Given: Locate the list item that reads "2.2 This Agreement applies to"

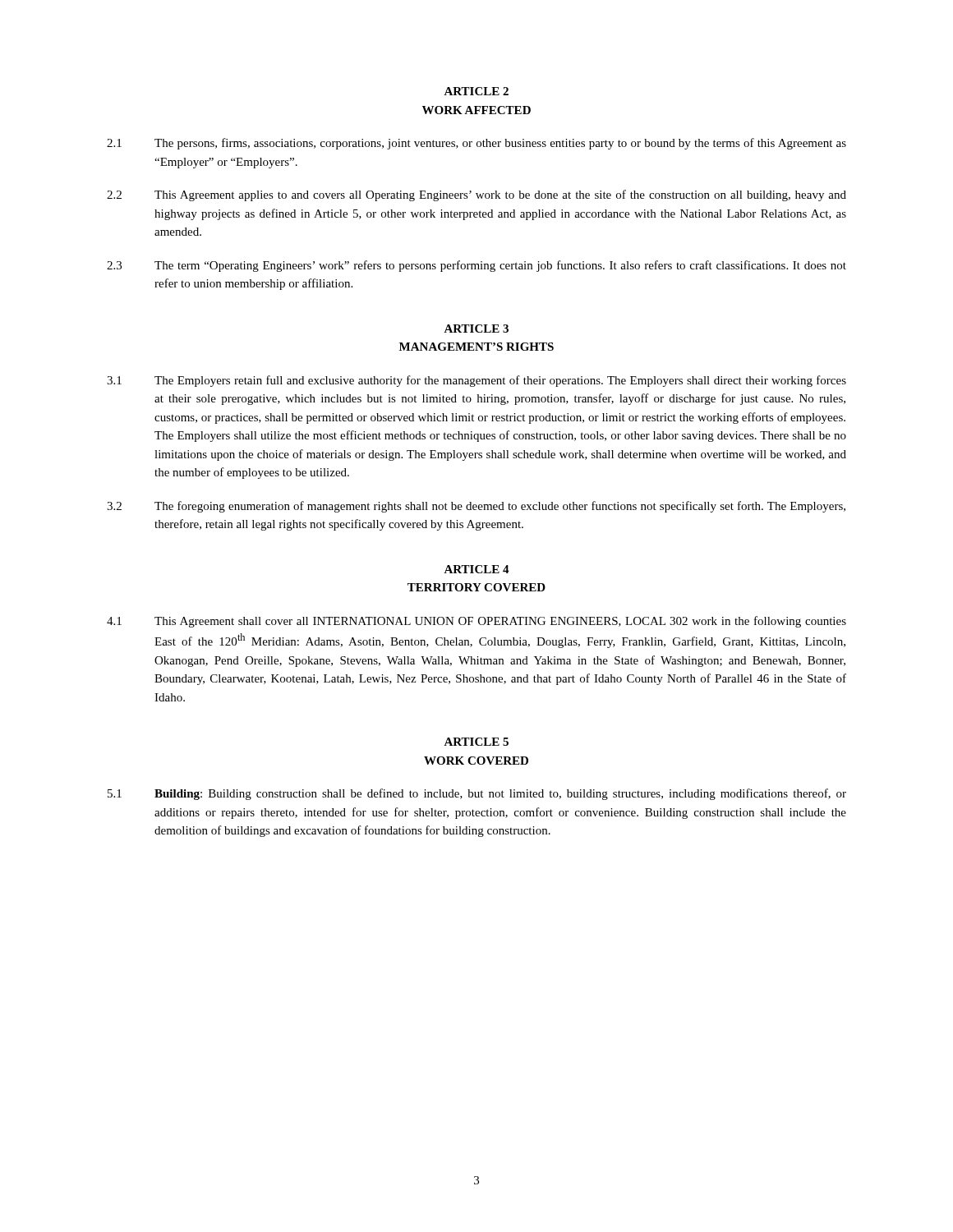Looking at the screenshot, I should tap(476, 213).
